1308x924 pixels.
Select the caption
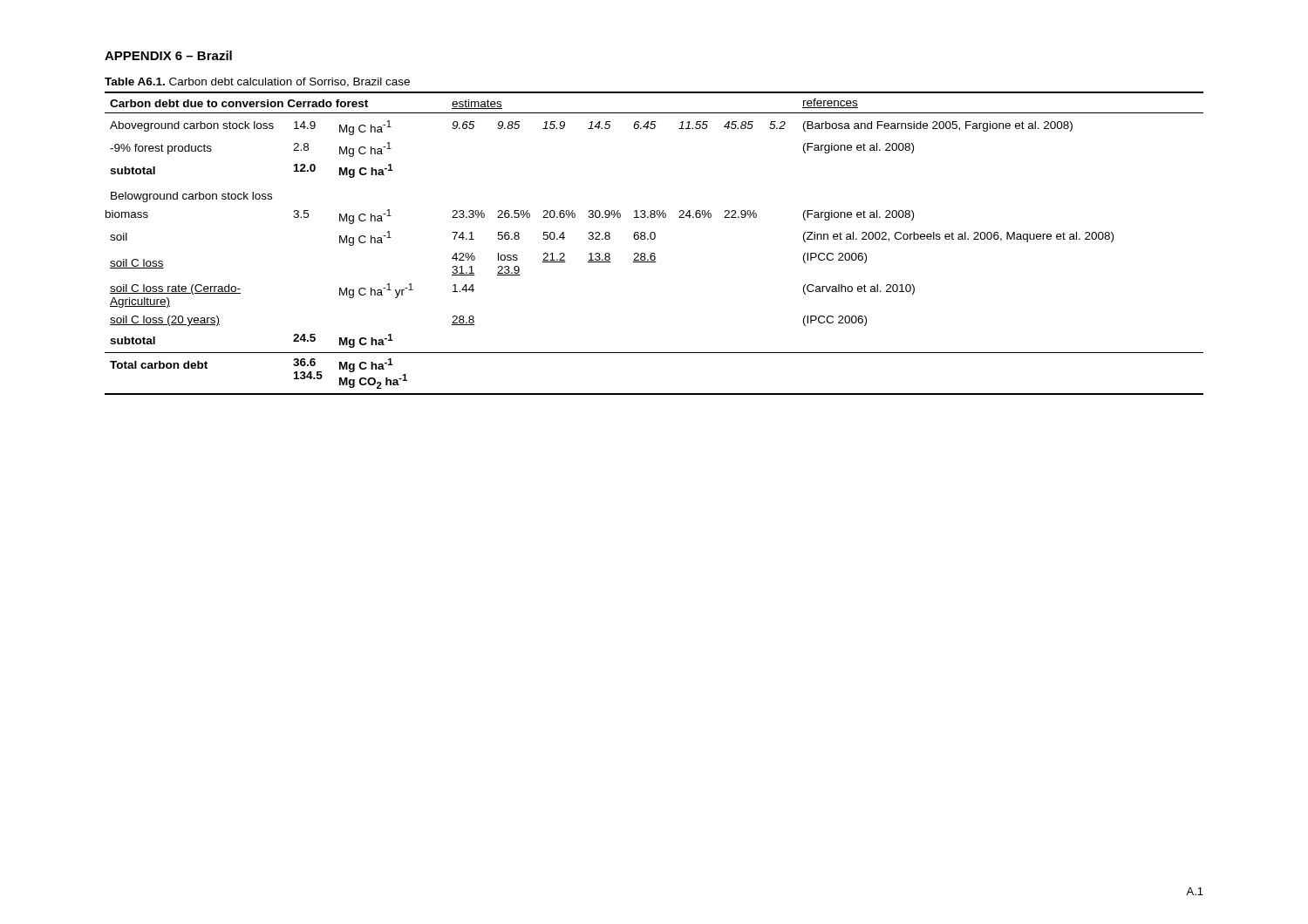click(x=257, y=81)
